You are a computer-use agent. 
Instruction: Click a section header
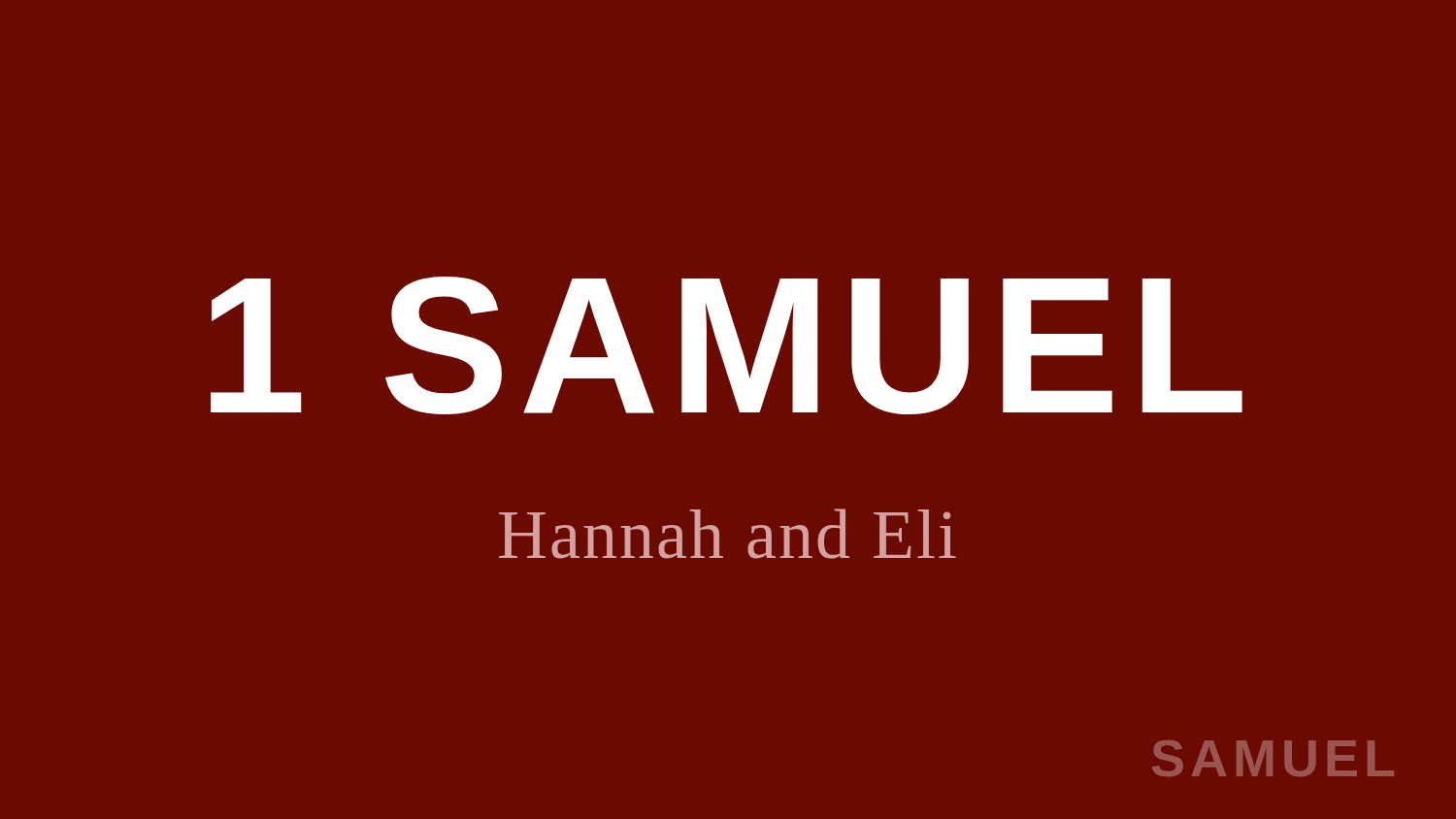[728, 535]
